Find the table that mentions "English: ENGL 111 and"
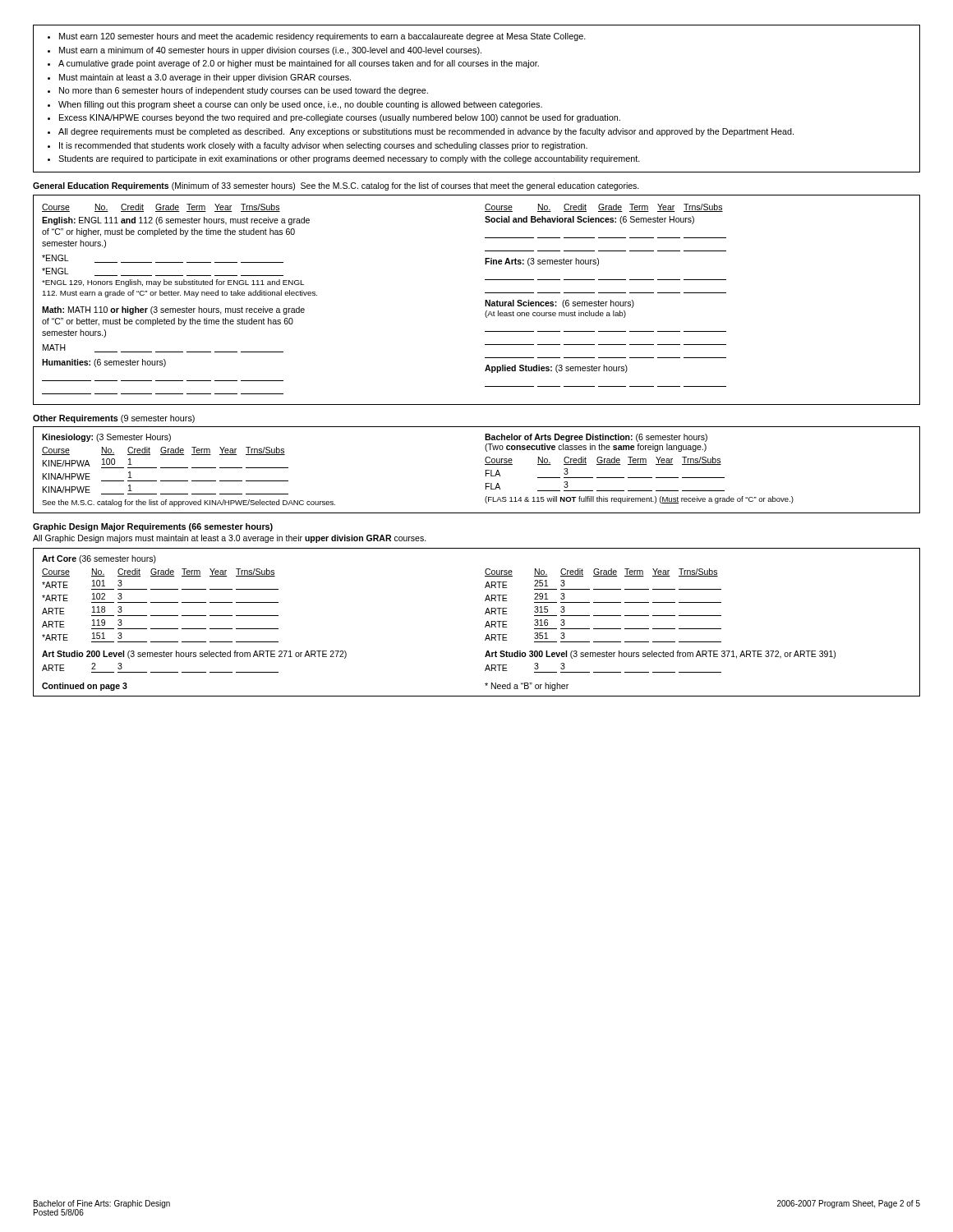The width and height of the screenshot is (953, 1232). [x=255, y=256]
